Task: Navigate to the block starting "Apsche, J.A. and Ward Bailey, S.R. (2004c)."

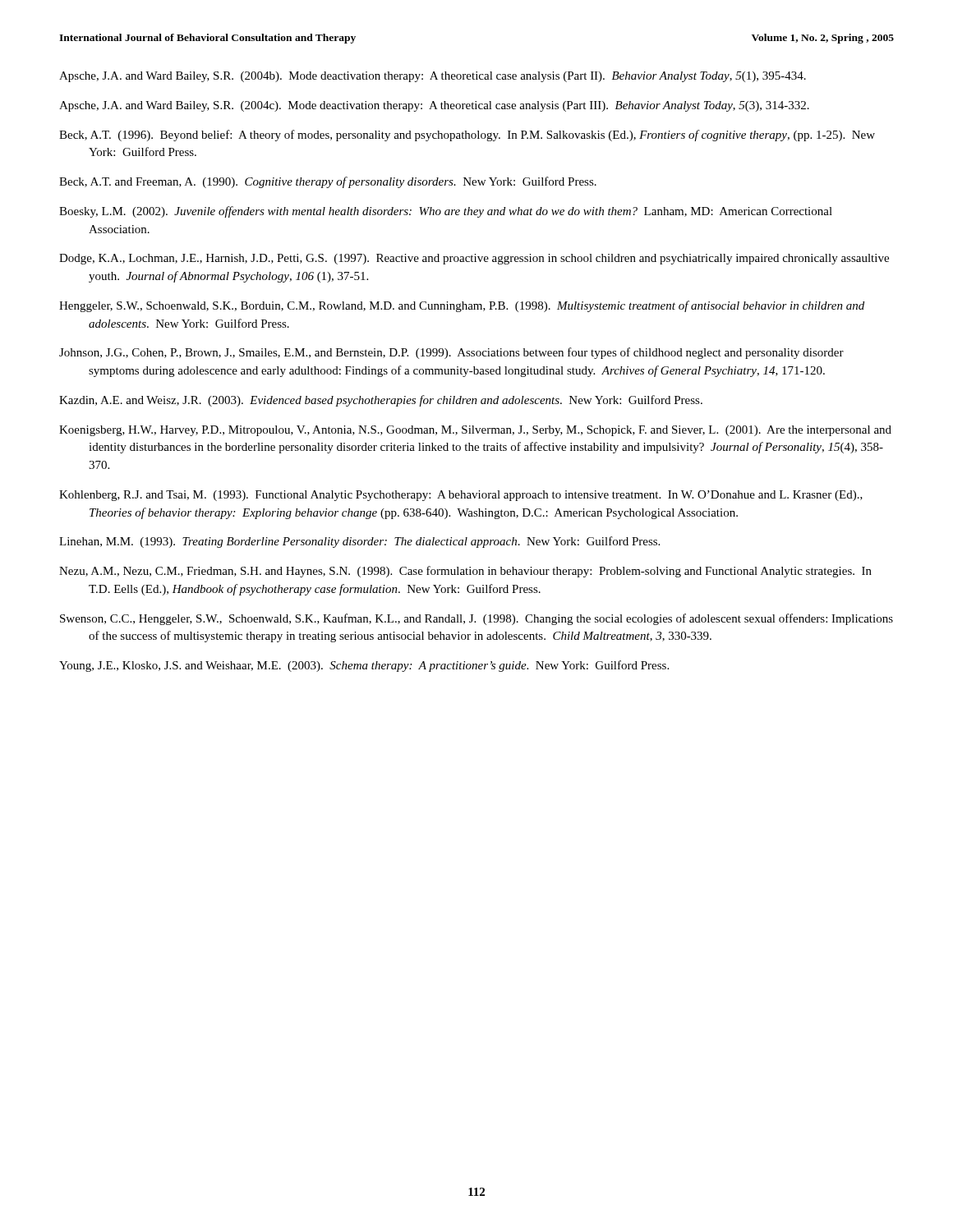Action: (x=434, y=105)
